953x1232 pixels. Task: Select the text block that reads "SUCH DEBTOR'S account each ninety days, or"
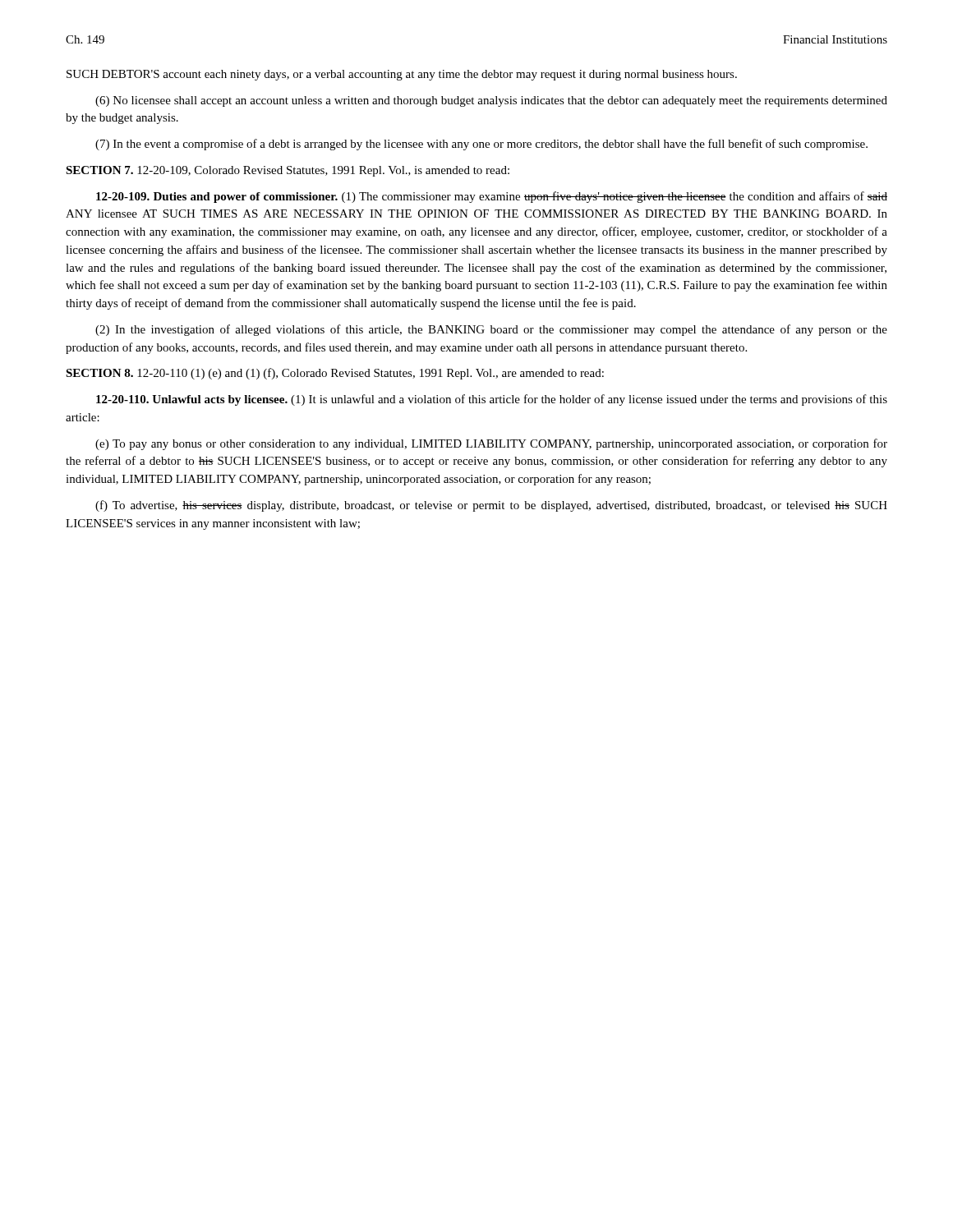coord(476,74)
